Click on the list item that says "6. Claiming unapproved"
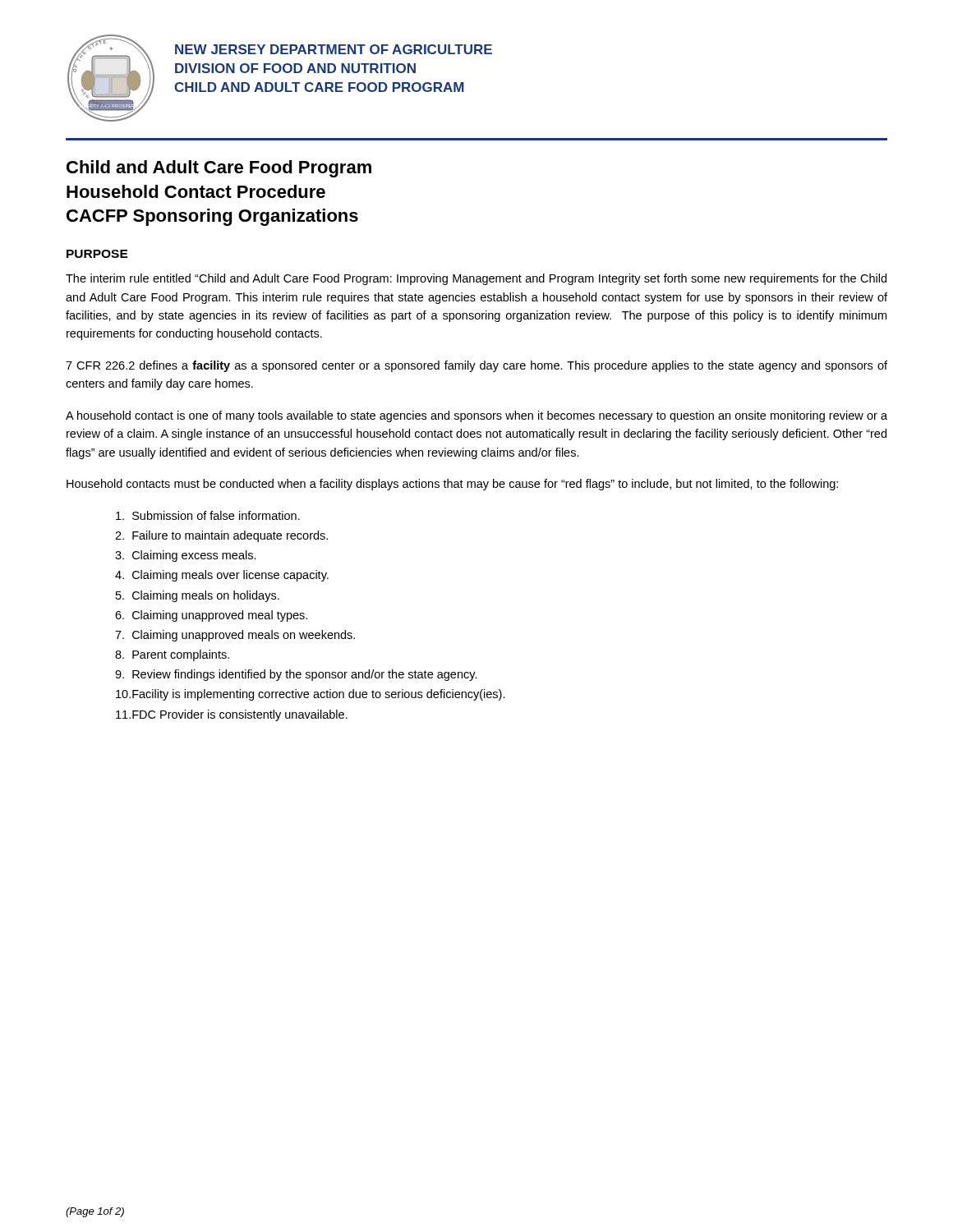 [212, 615]
